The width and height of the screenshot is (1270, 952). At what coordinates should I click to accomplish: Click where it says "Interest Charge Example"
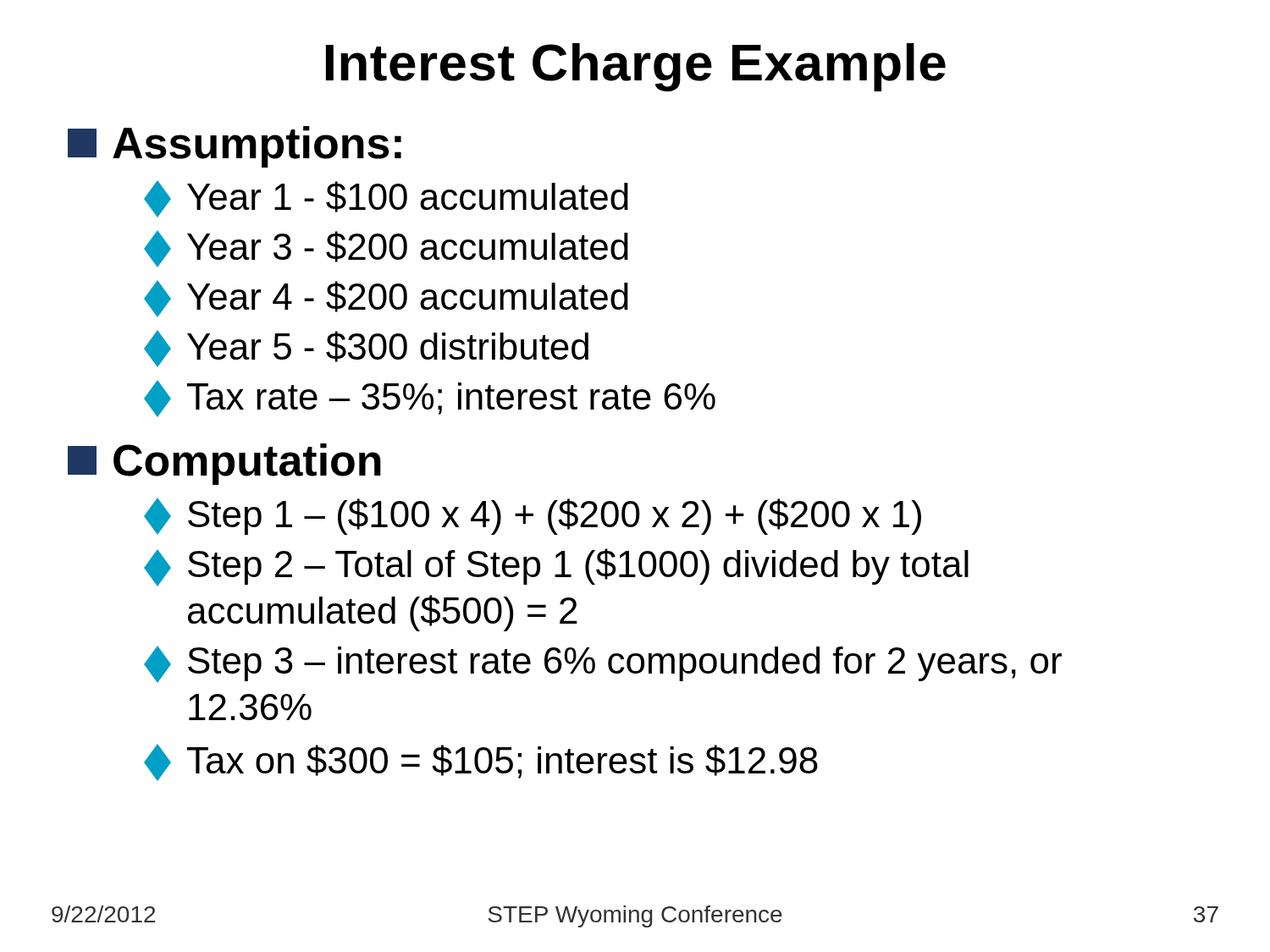(x=635, y=62)
